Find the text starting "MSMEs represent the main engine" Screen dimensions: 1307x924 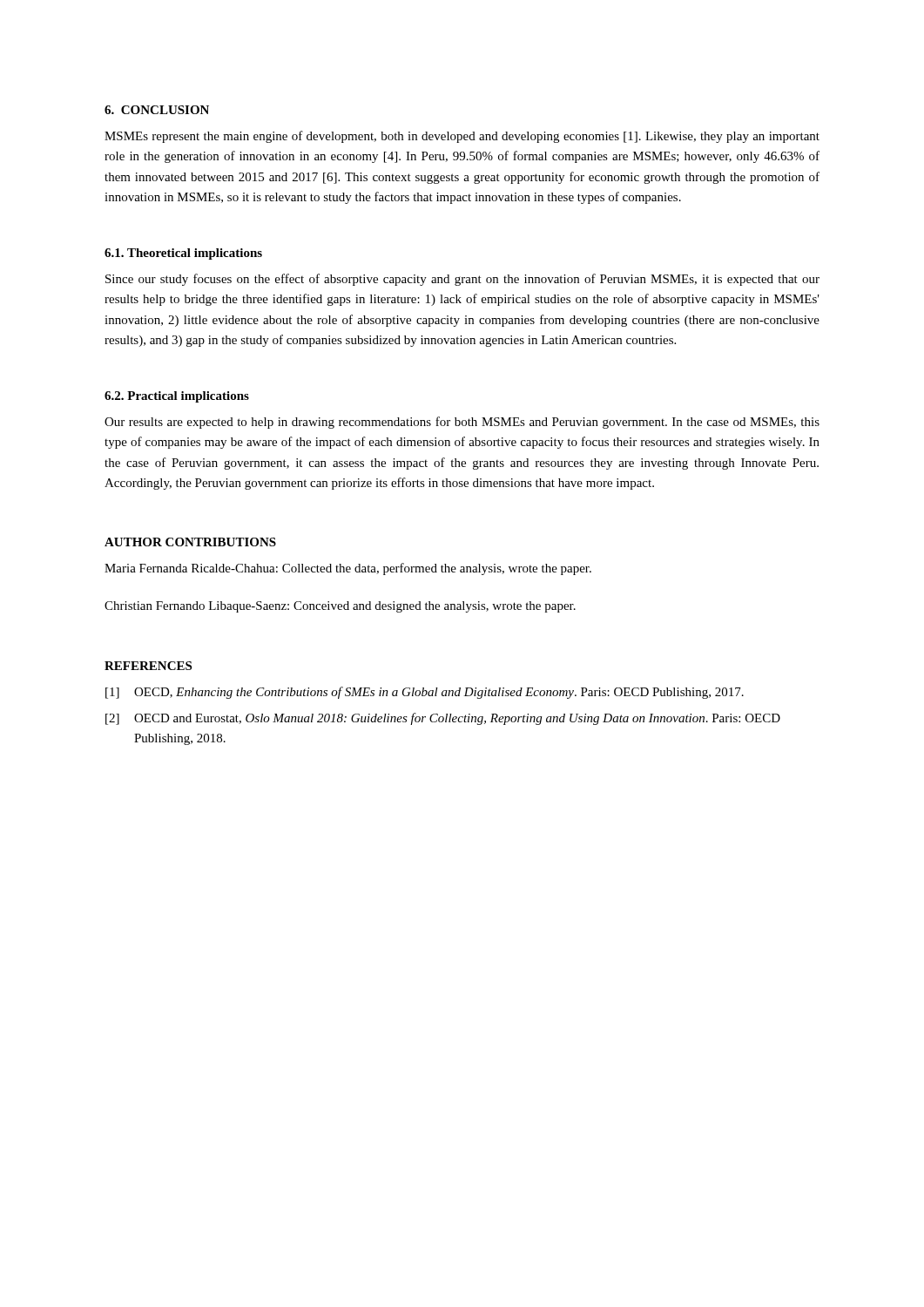(x=462, y=166)
